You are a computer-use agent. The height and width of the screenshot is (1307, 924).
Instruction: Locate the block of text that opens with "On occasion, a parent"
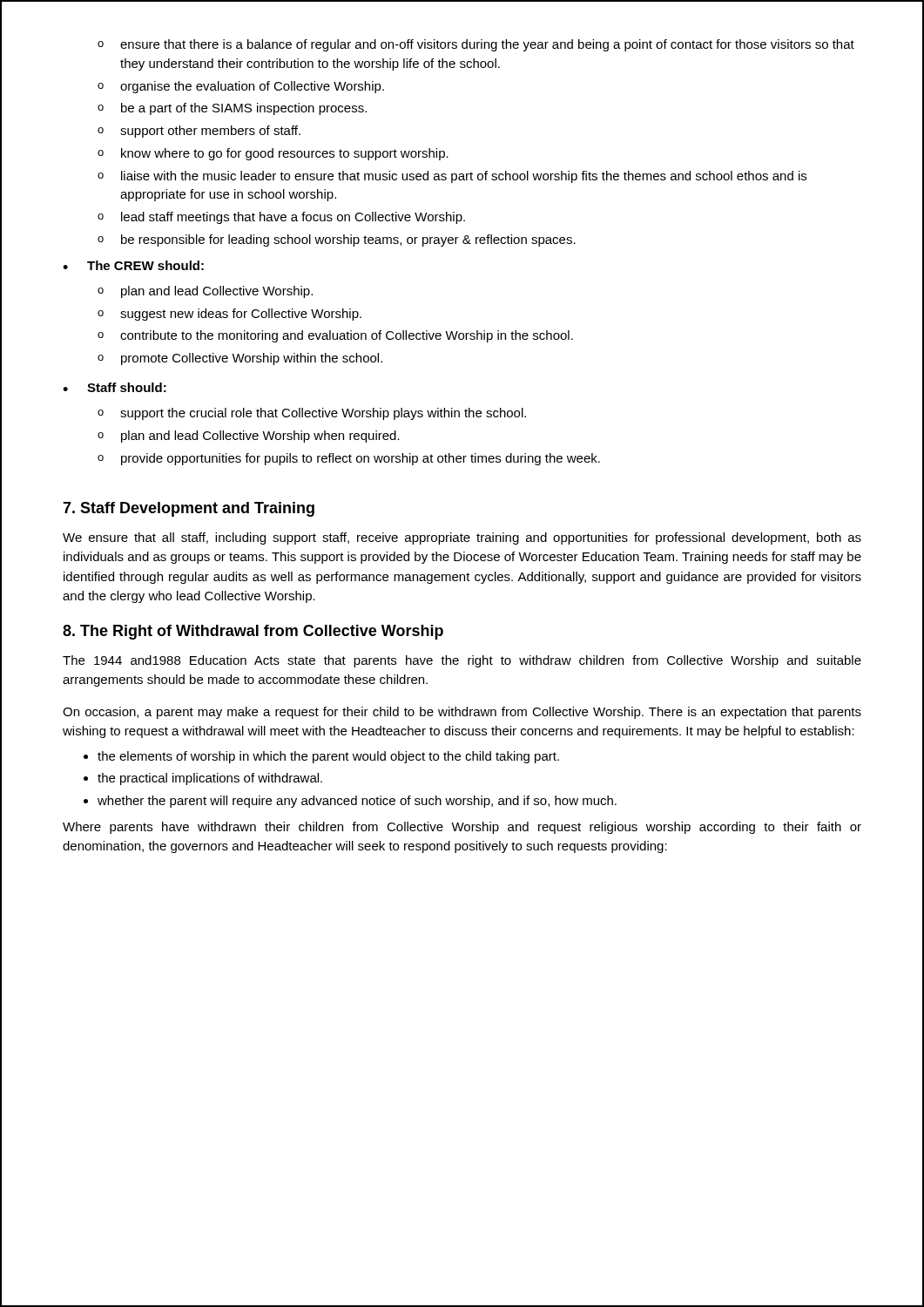point(462,721)
